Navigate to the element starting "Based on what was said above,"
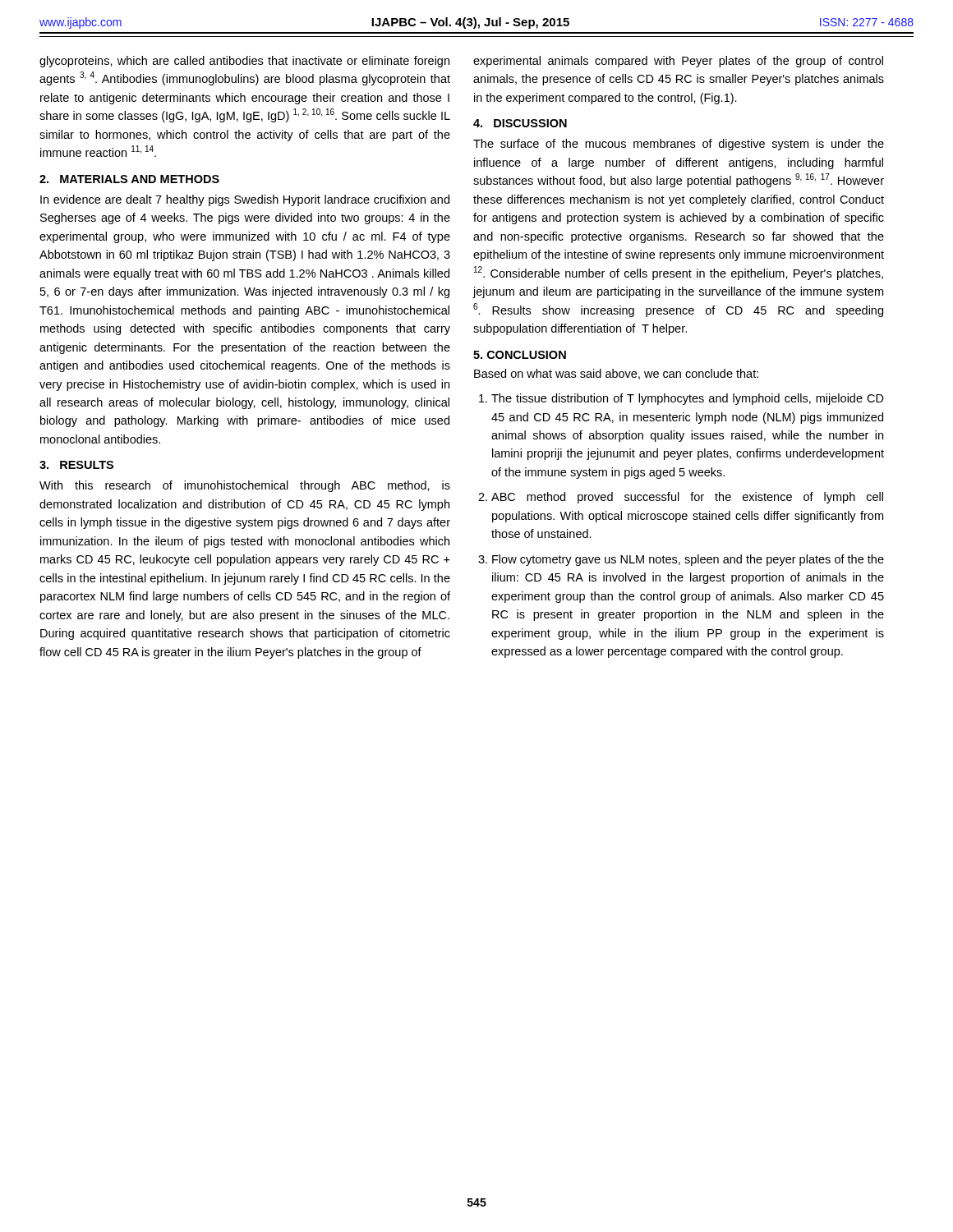This screenshot has height=1232, width=953. pos(679,374)
